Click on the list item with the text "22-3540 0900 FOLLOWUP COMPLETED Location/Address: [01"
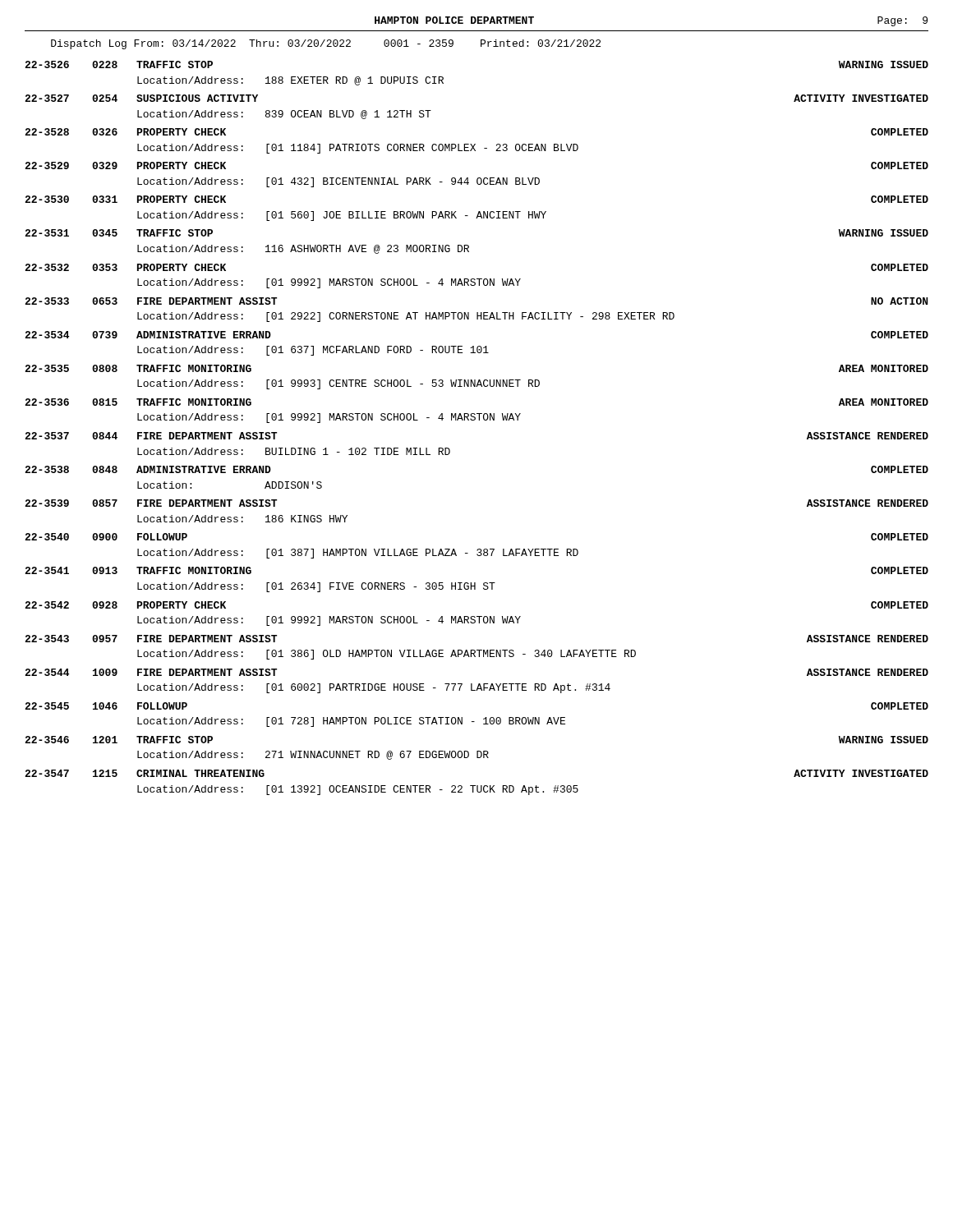953x1232 pixels. (476, 546)
